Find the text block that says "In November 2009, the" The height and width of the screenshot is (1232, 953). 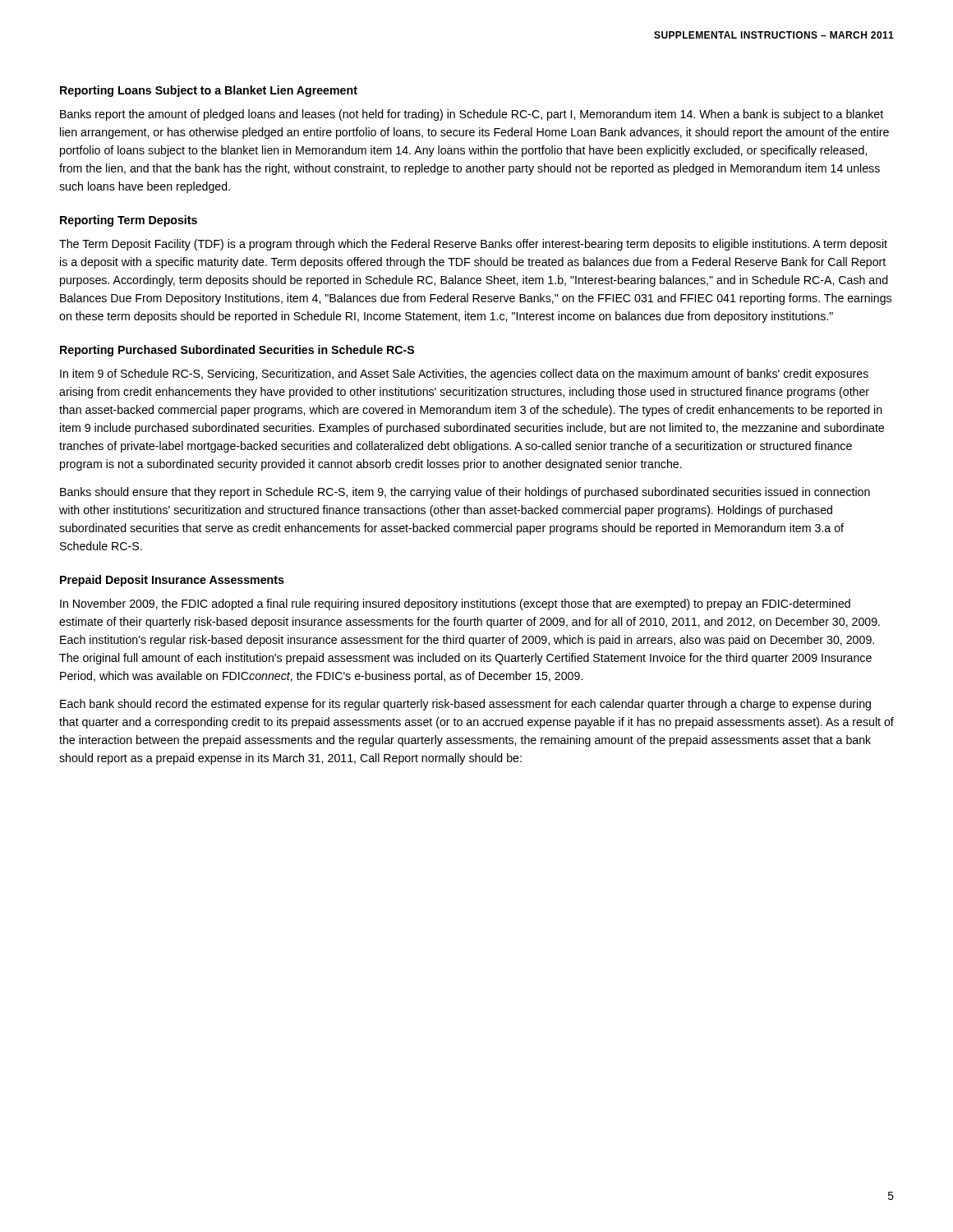click(x=470, y=640)
